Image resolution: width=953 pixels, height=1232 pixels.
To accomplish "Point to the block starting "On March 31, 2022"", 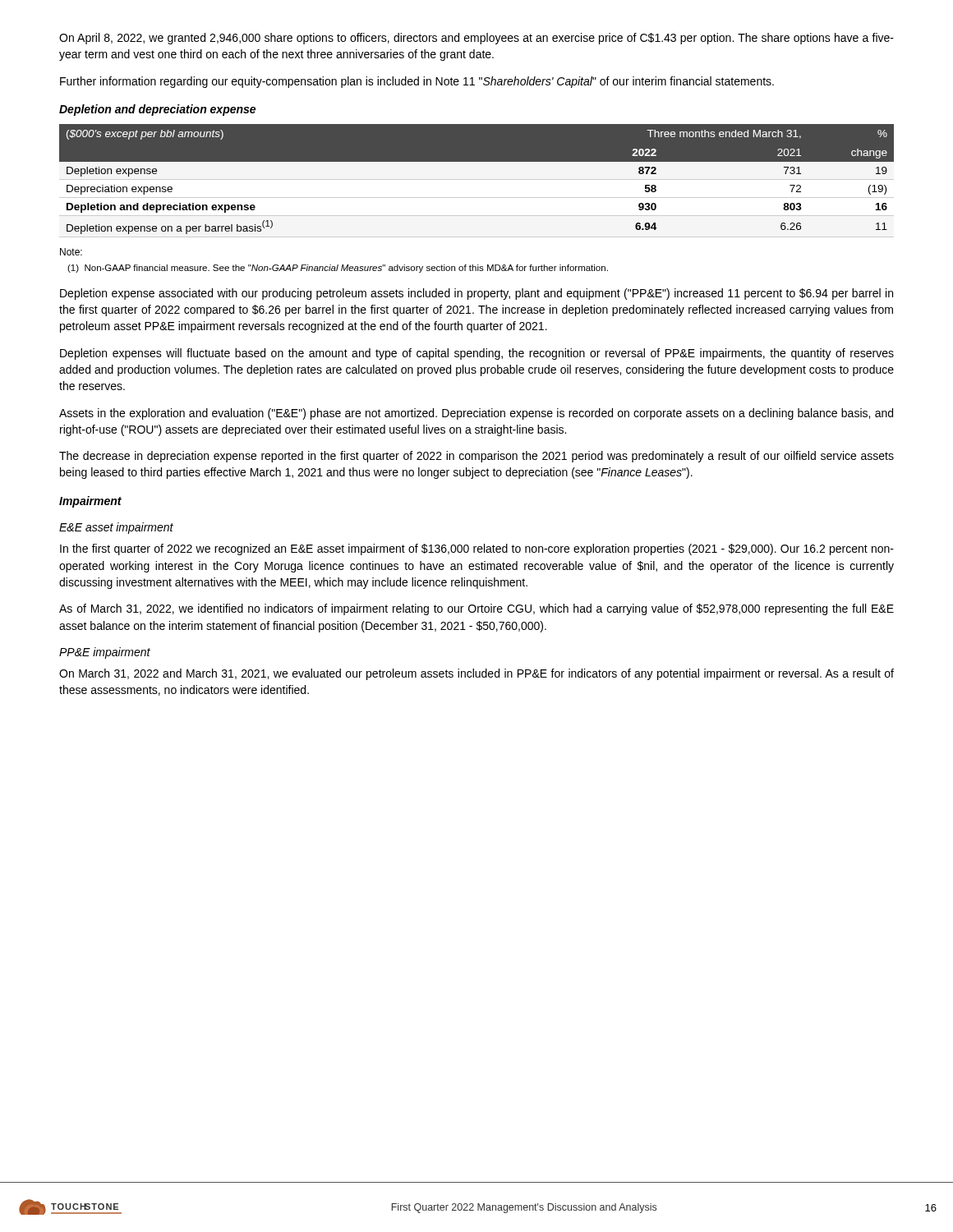I will (476, 682).
